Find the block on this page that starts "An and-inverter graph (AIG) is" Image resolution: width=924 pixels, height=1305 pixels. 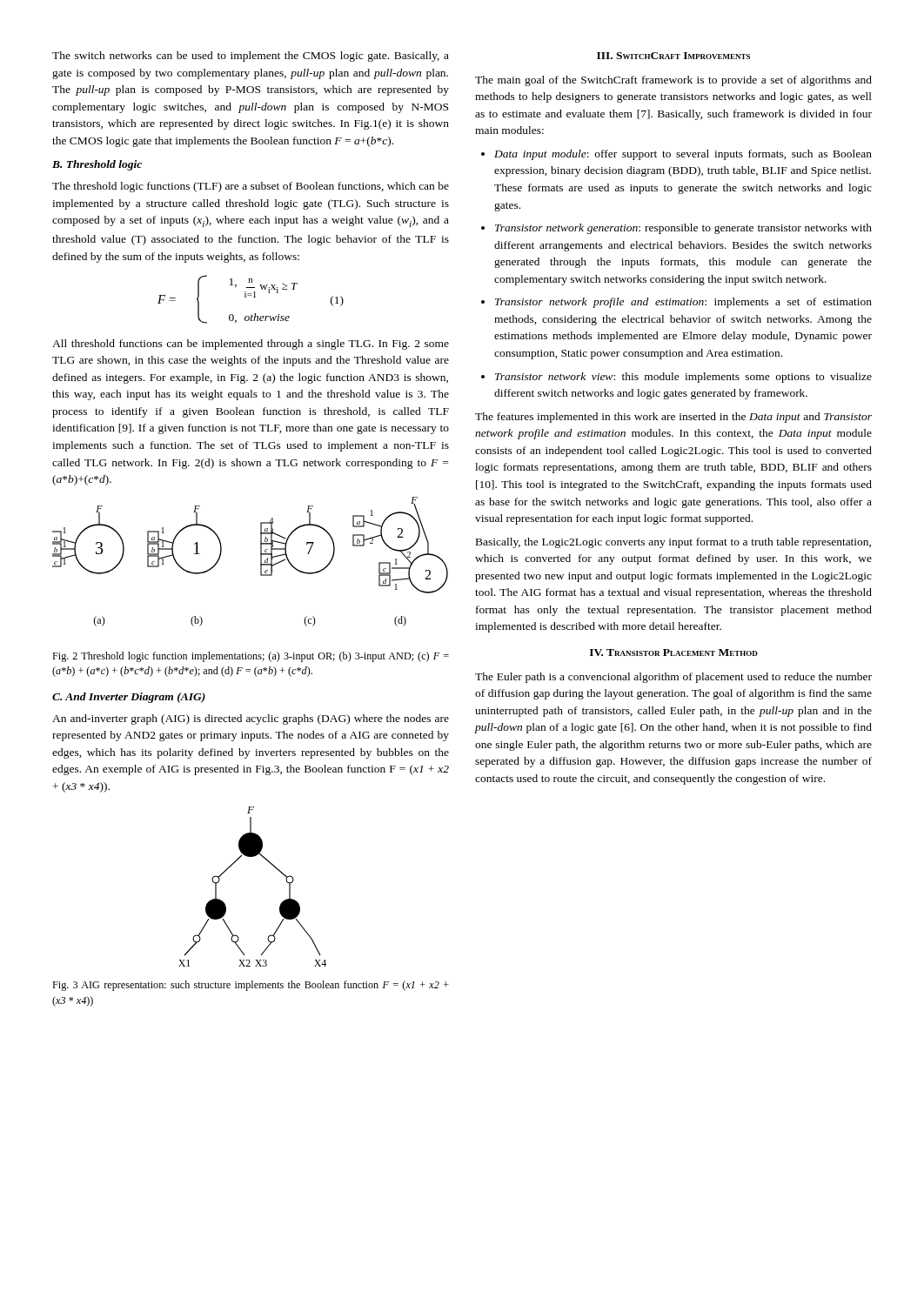coord(251,752)
